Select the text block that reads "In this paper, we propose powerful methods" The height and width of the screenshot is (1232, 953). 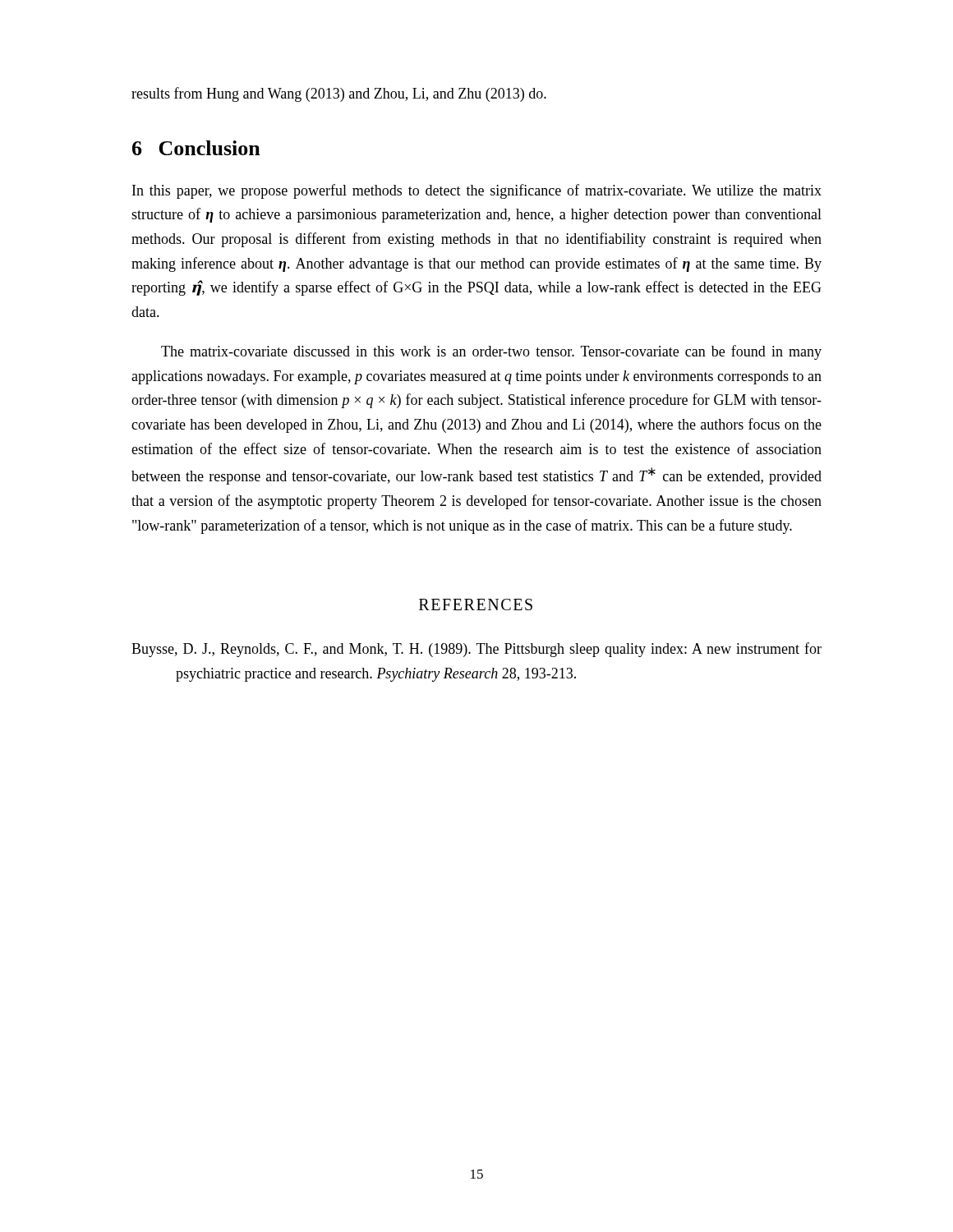[476, 251]
